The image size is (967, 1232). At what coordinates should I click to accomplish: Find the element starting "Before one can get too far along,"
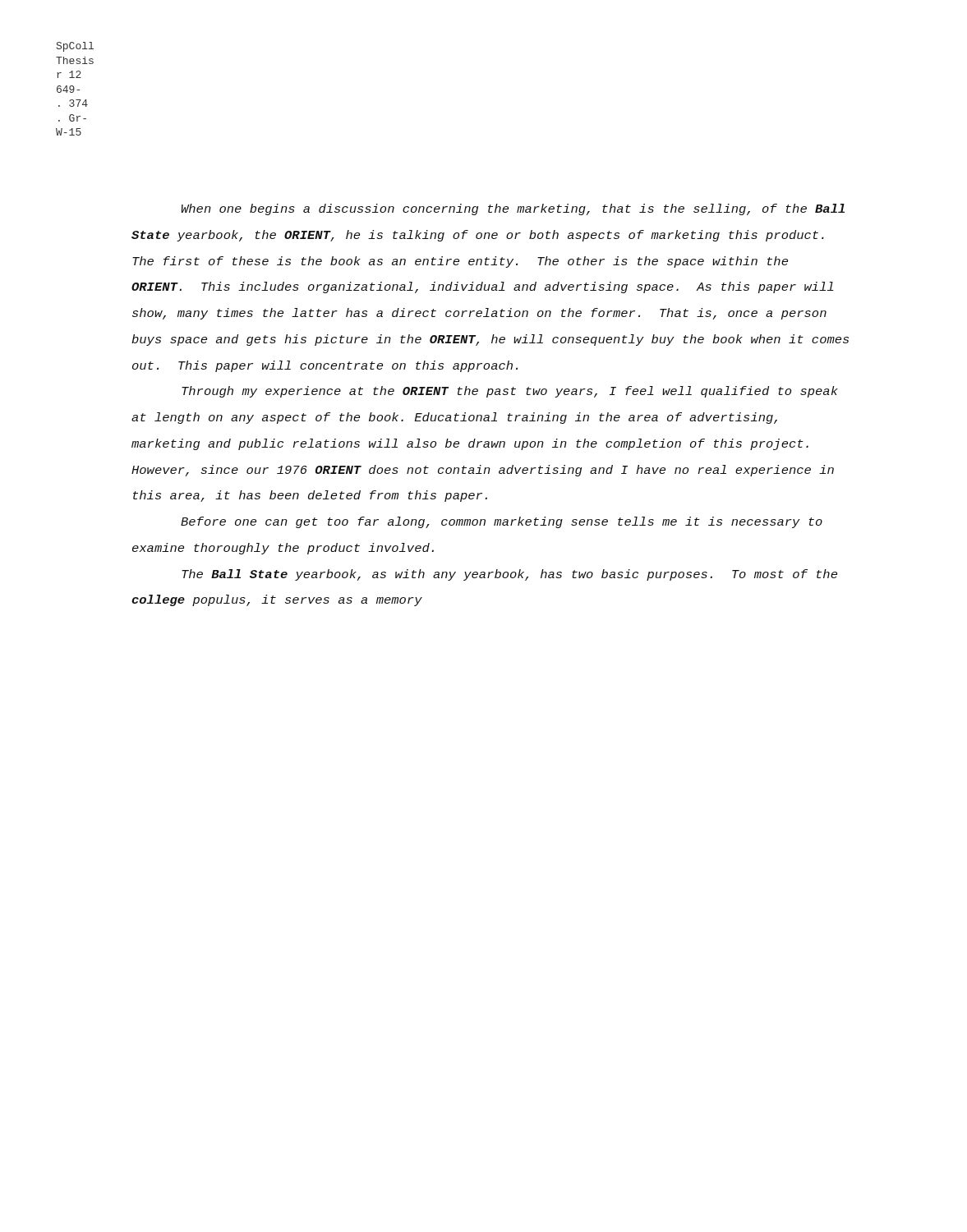[x=477, y=536]
